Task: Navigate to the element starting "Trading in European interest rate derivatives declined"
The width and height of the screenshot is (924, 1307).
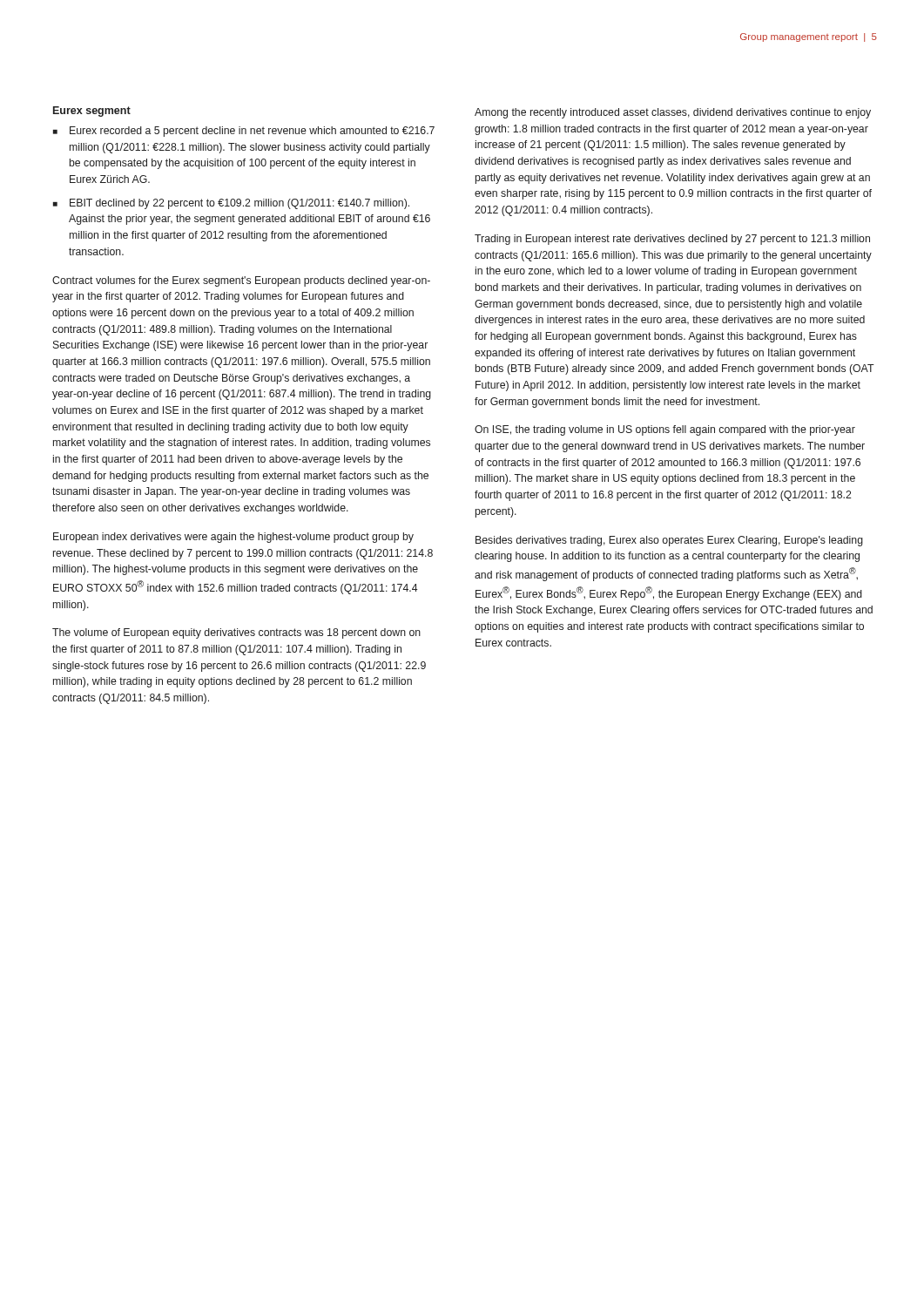Action: coord(674,320)
